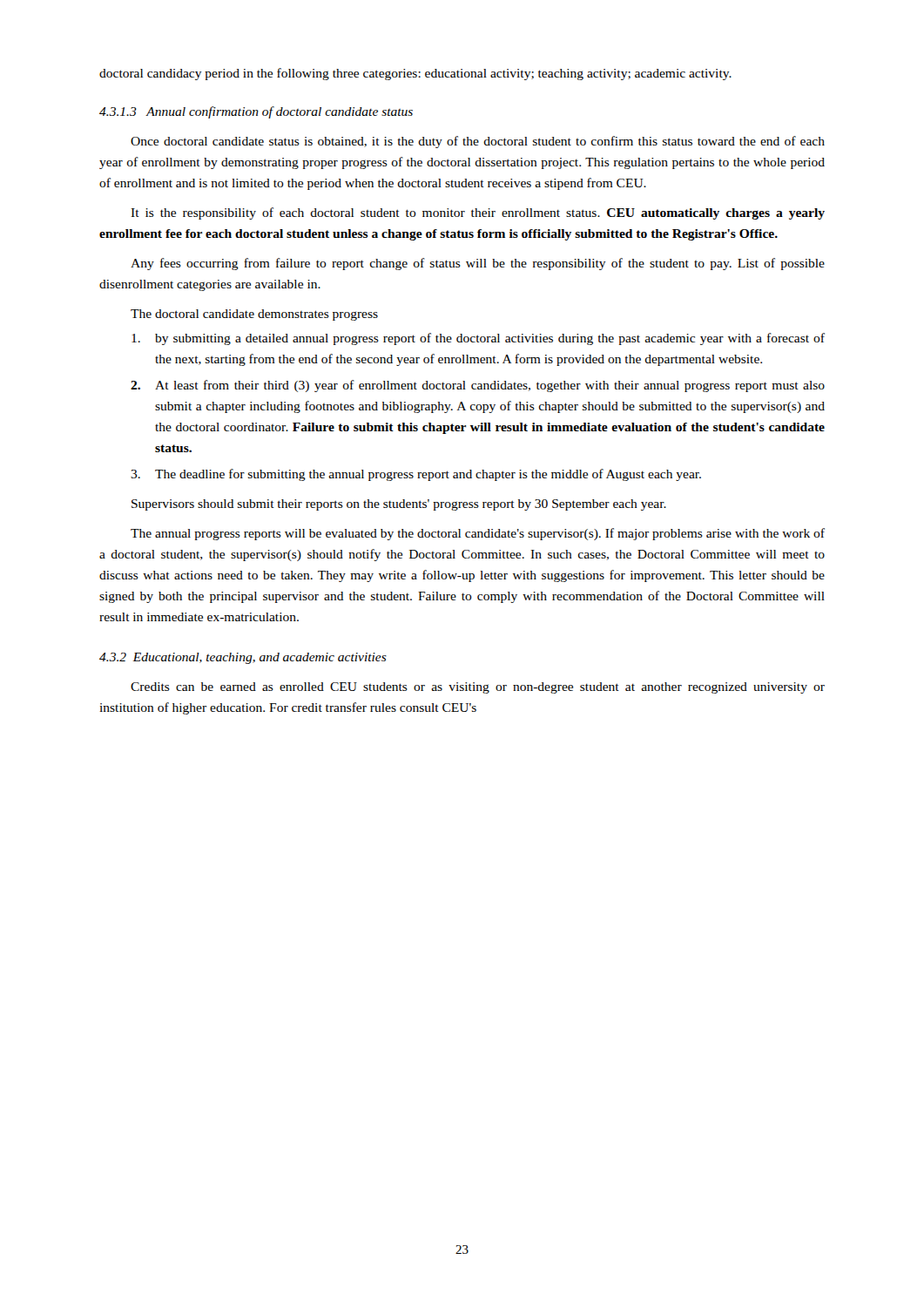Find the text block that reads "Once doctoral candidate status is obtained, it"
This screenshot has height=1307, width=924.
[462, 162]
